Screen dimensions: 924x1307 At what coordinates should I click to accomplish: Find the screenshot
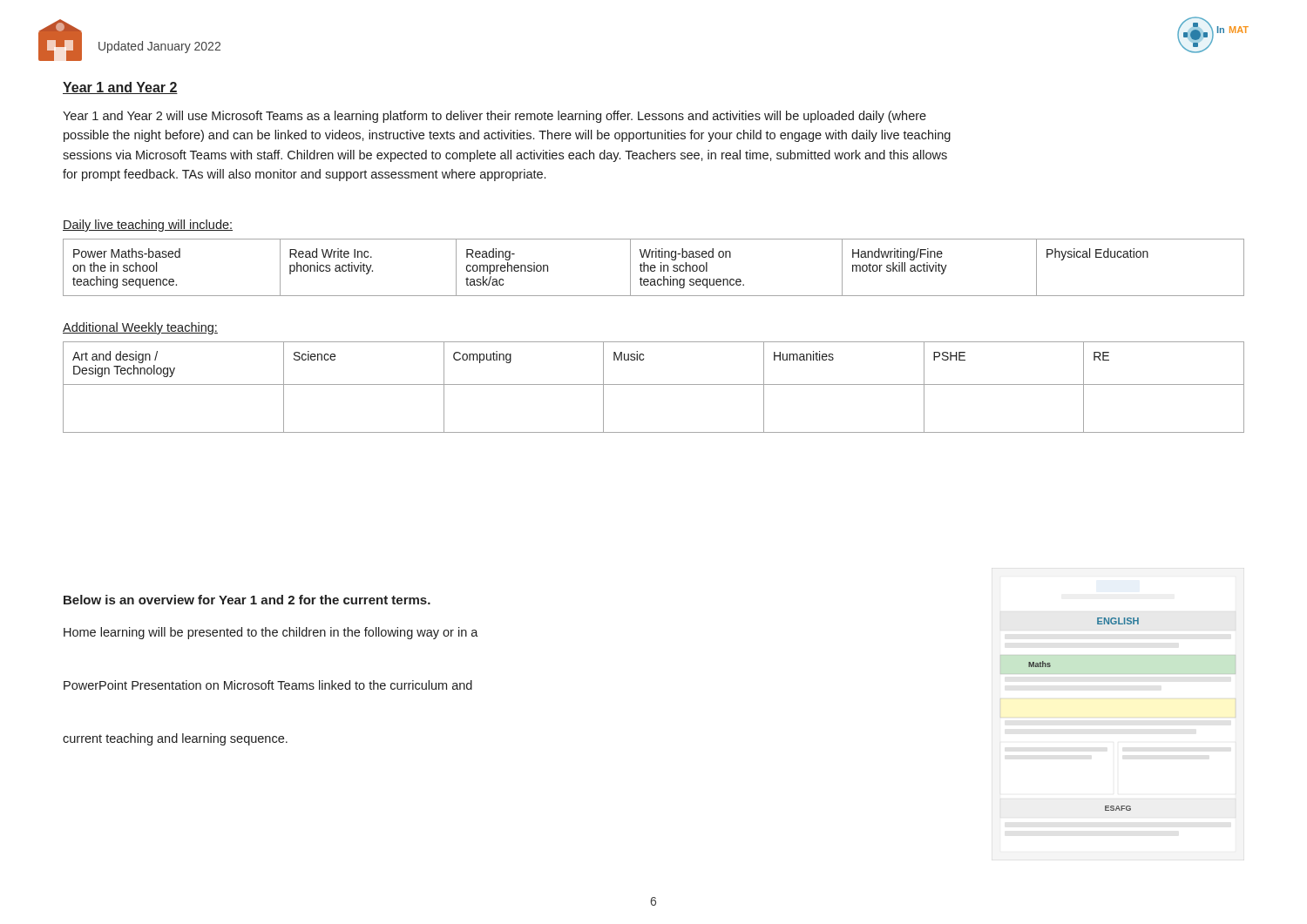1118,714
